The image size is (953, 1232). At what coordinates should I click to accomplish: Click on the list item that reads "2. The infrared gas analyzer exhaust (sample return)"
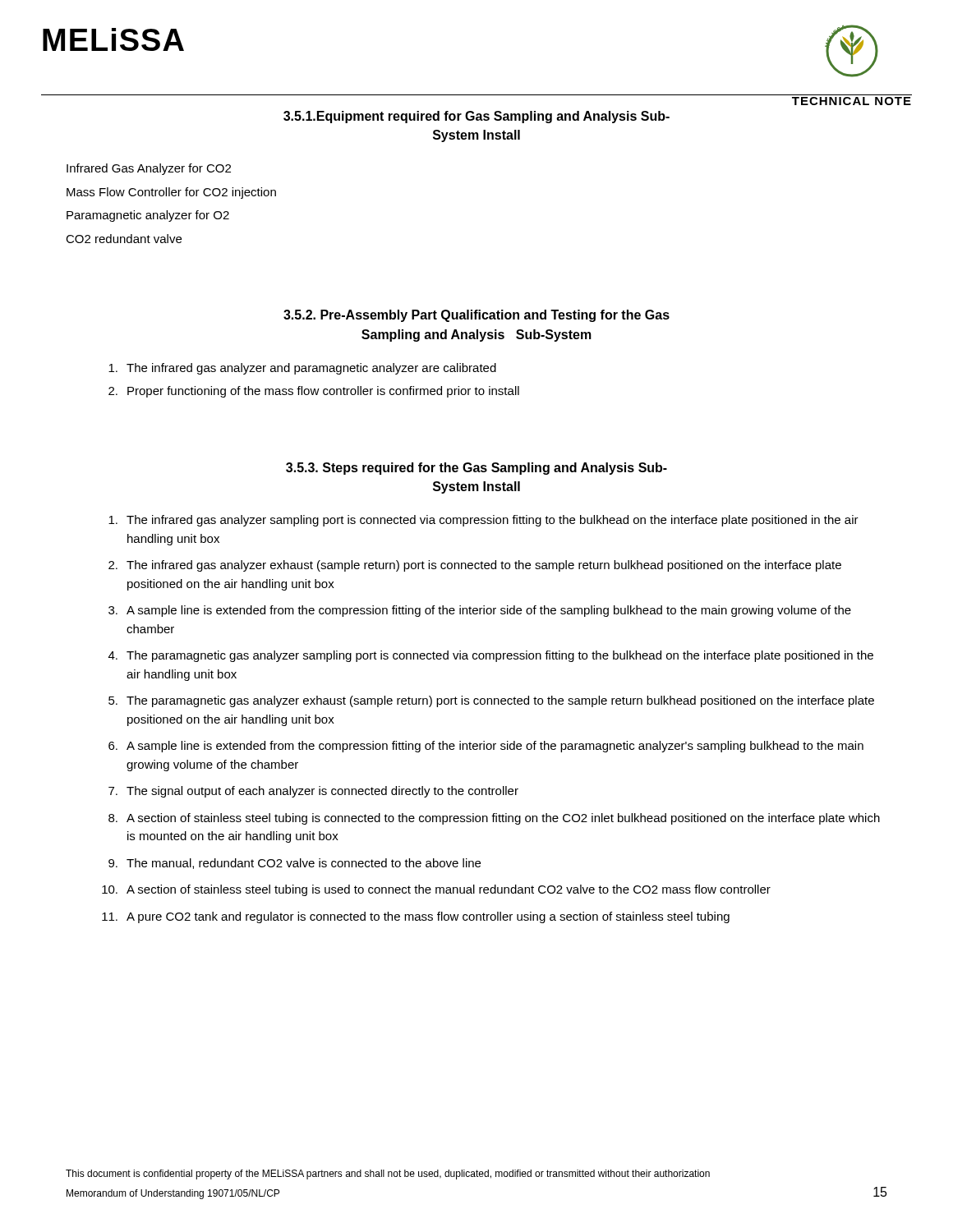point(493,575)
